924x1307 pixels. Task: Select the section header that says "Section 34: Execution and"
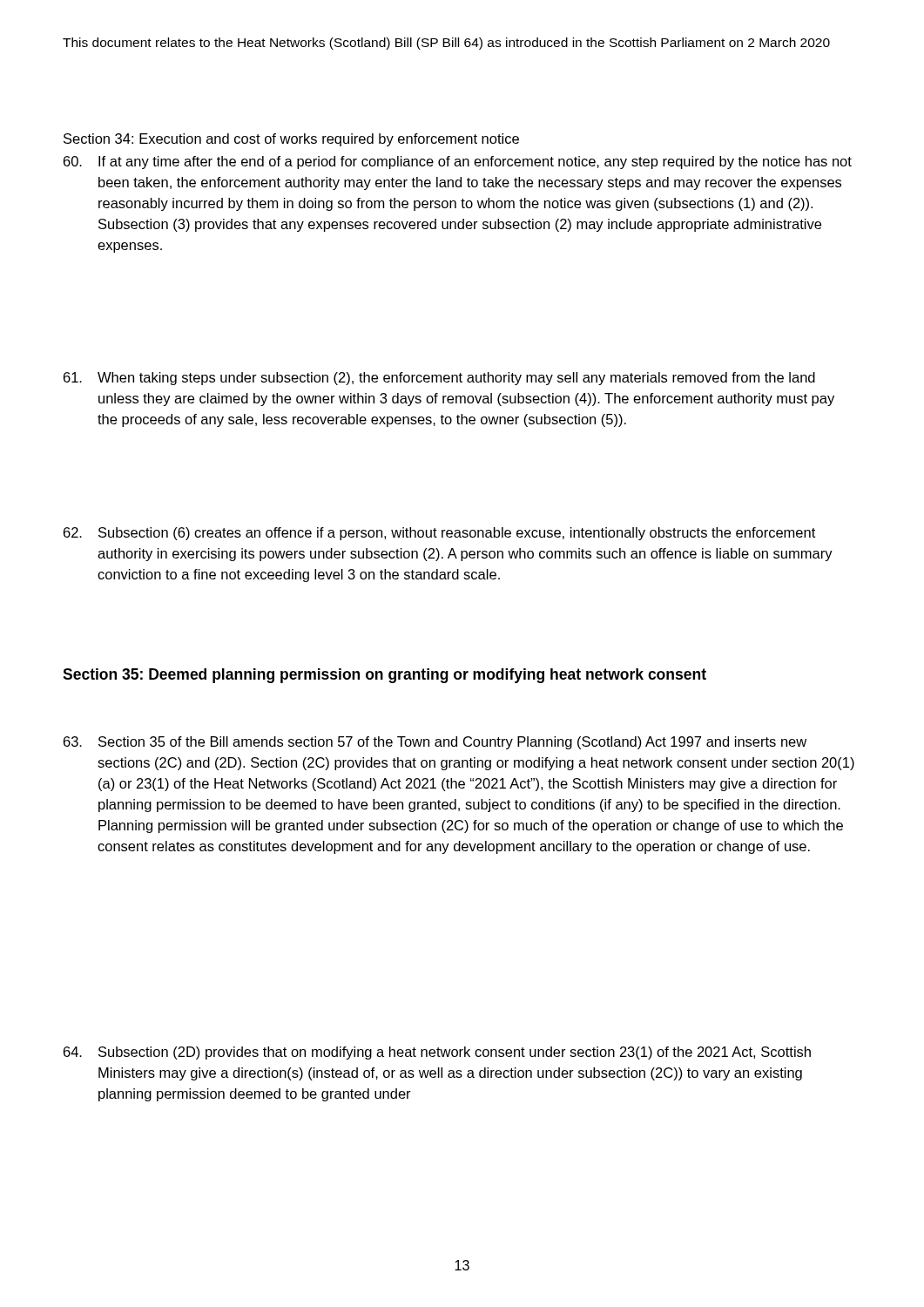pyautogui.click(x=291, y=139)
